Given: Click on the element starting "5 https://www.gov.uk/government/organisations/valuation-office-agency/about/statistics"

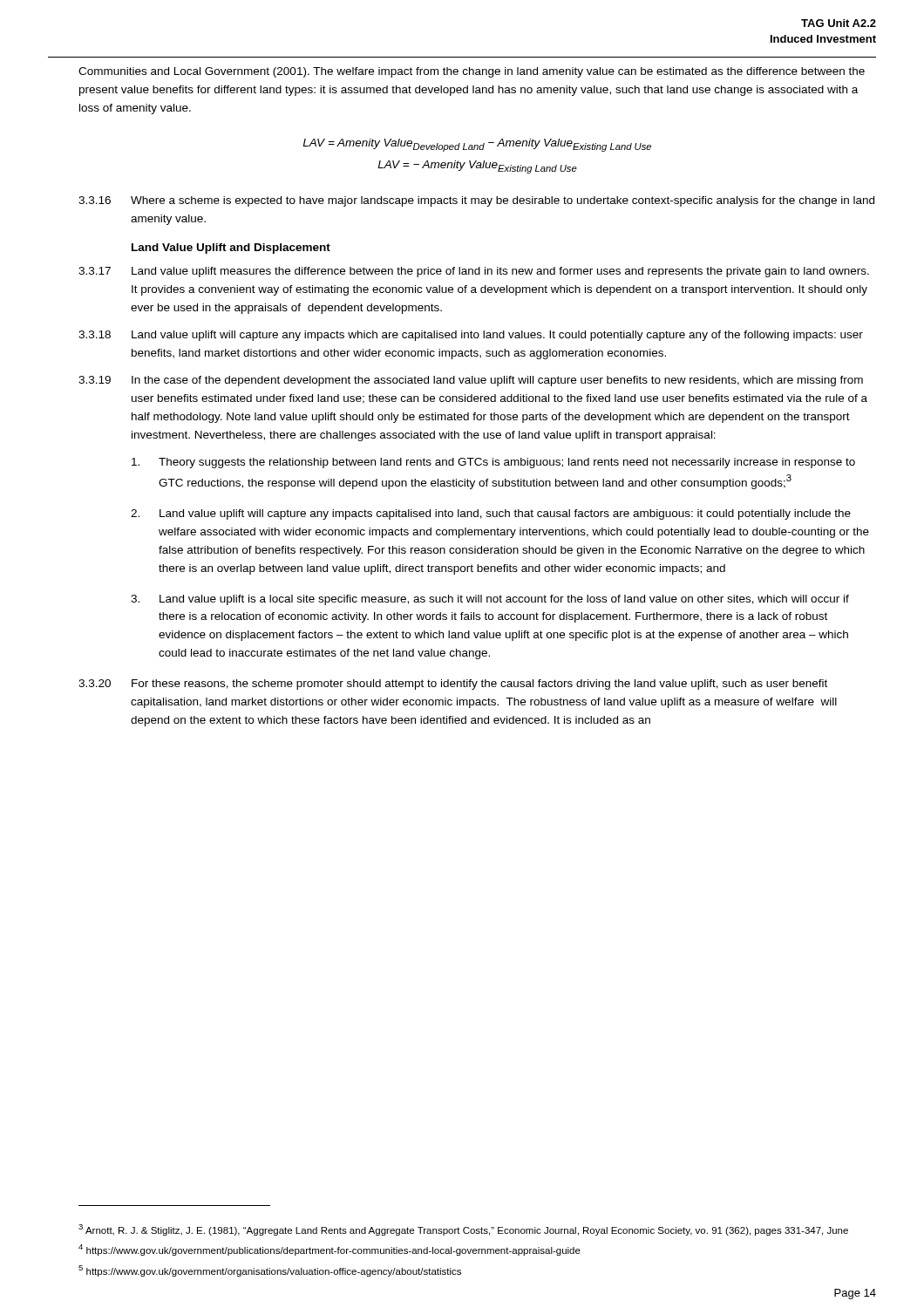Looking at the screenshot, I should click(x=270, y=1269).
